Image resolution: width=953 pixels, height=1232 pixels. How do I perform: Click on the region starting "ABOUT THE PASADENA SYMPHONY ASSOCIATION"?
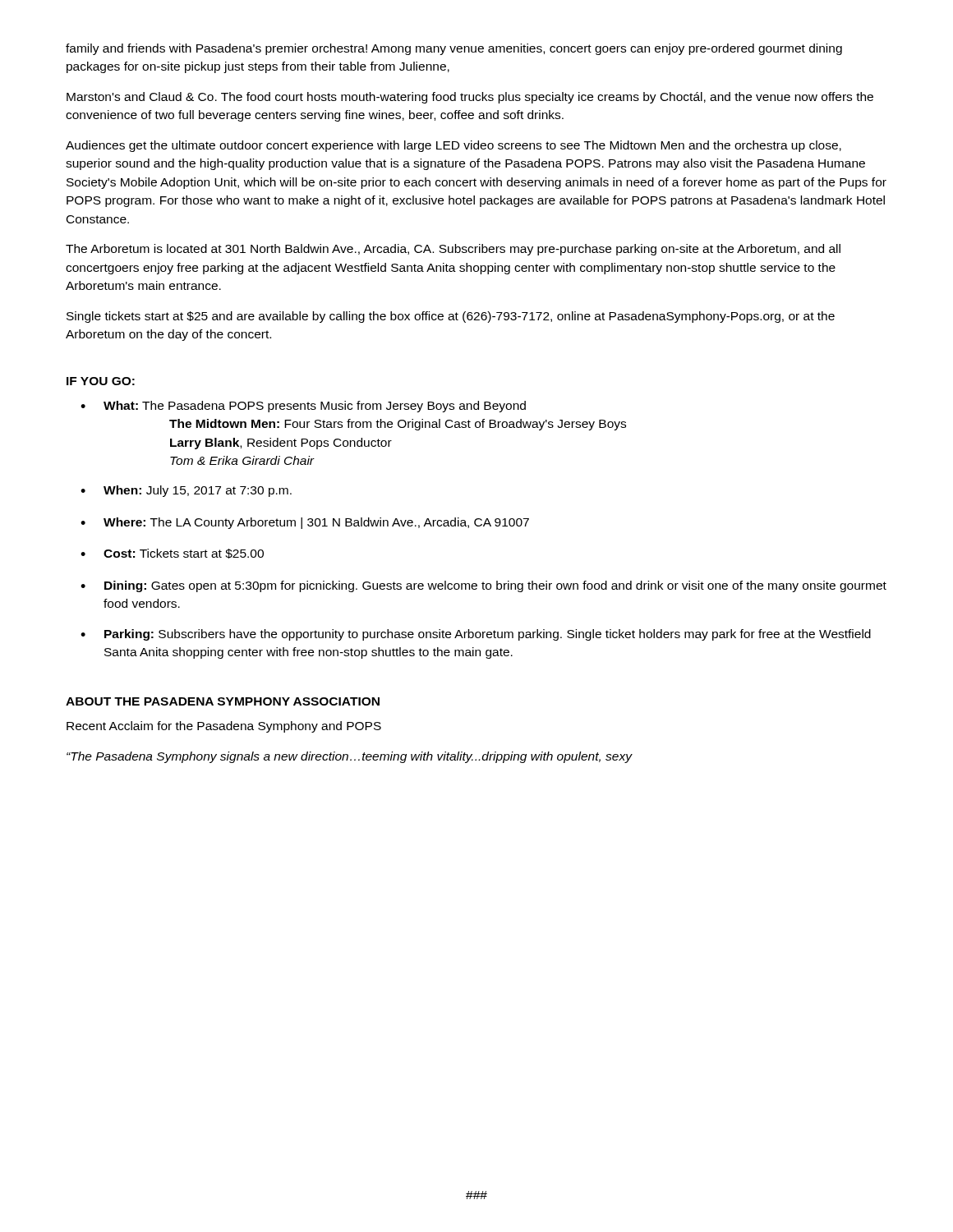(223, 701)
